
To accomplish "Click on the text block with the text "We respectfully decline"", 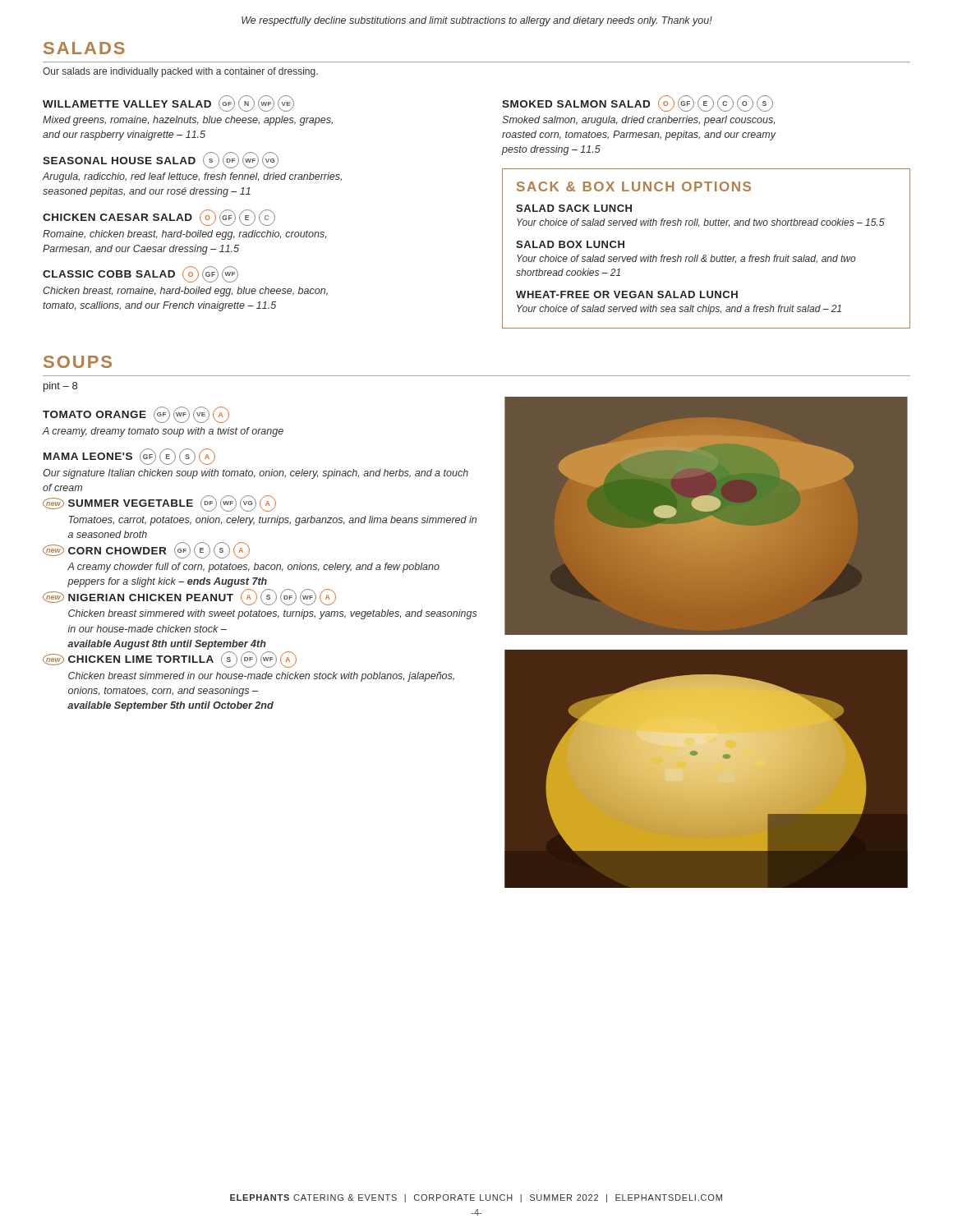I will (476, 21).
